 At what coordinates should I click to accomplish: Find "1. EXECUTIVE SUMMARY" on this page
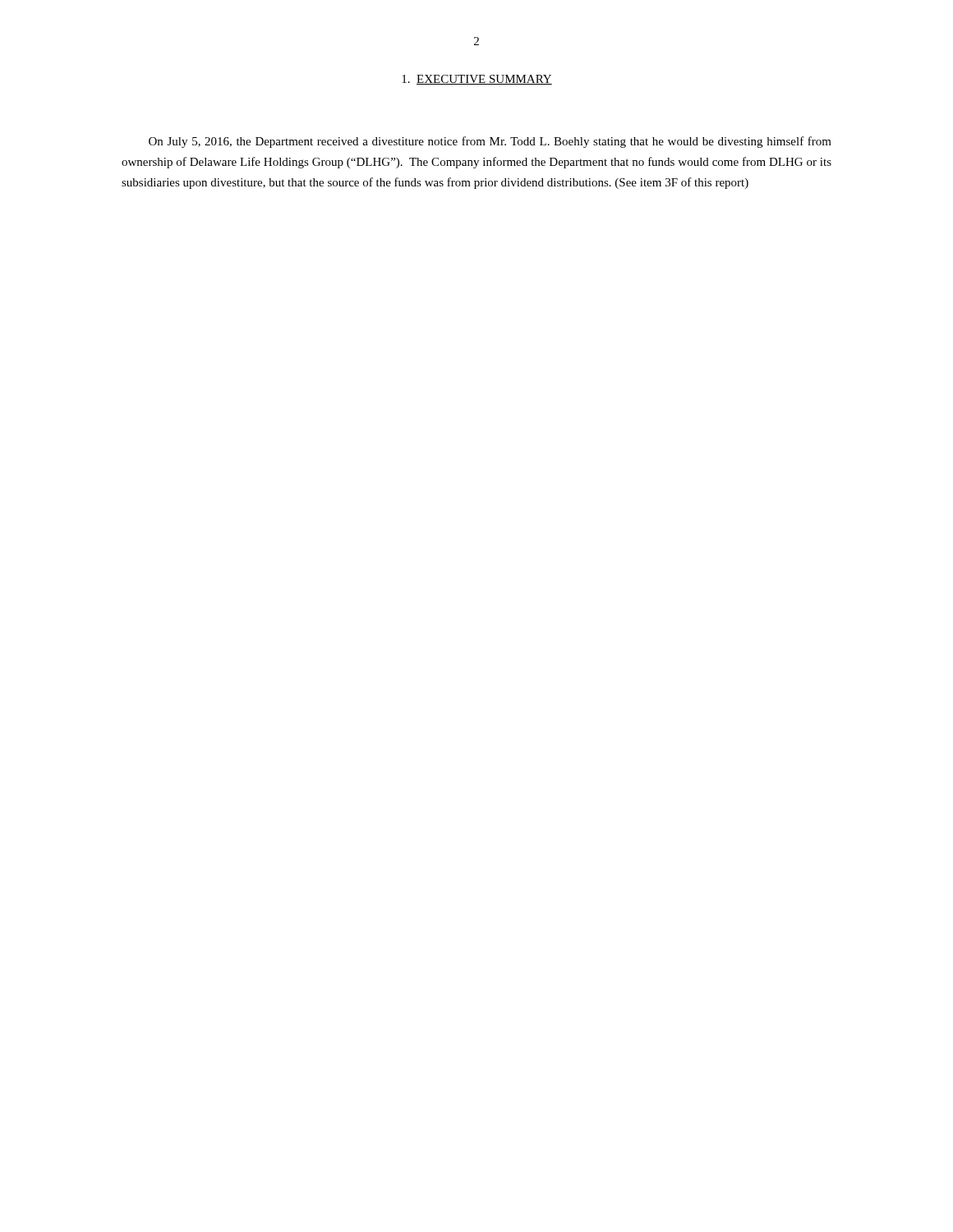(x=476, y=79)
